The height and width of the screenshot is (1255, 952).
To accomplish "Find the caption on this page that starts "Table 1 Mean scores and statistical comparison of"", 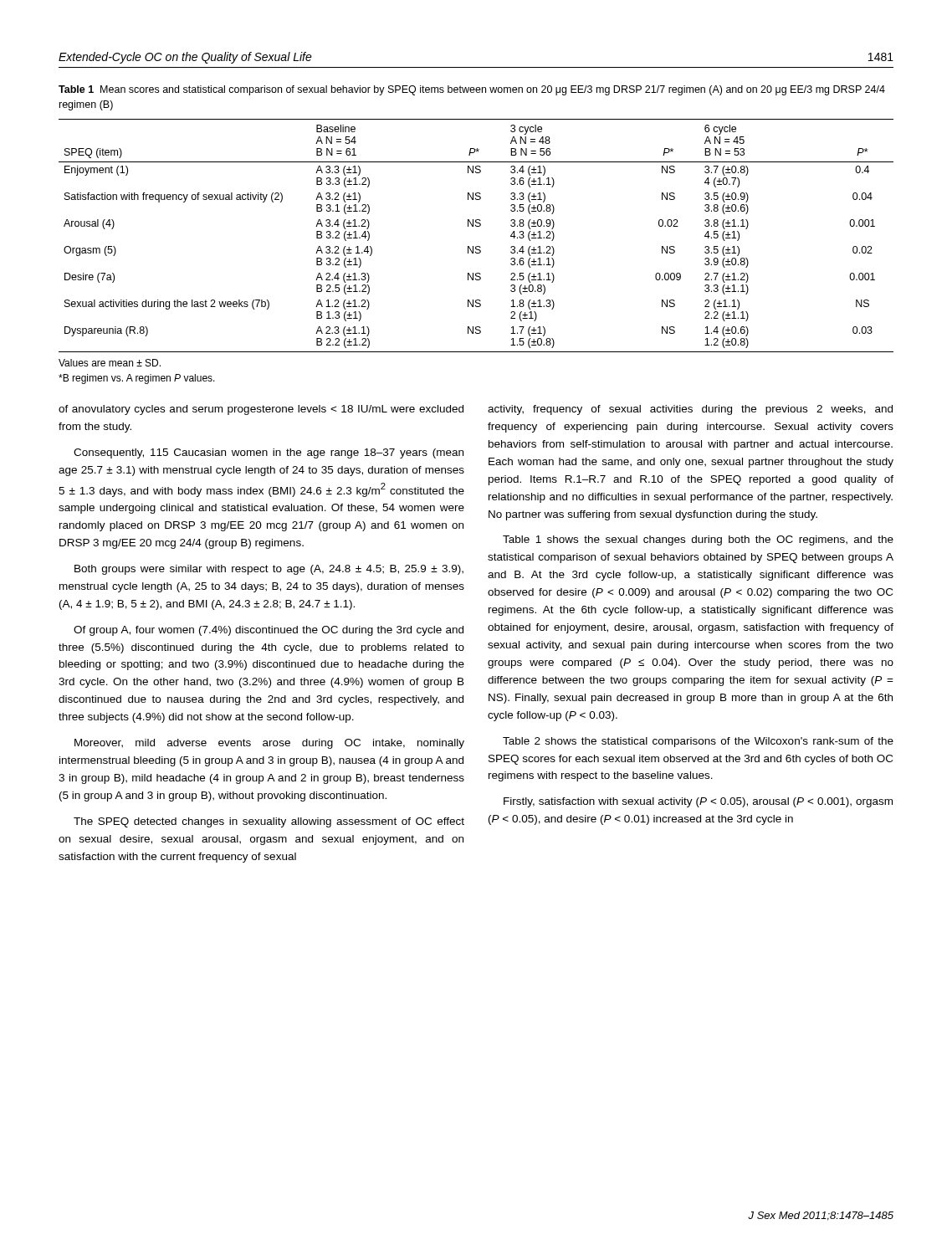I will point(472,97).
